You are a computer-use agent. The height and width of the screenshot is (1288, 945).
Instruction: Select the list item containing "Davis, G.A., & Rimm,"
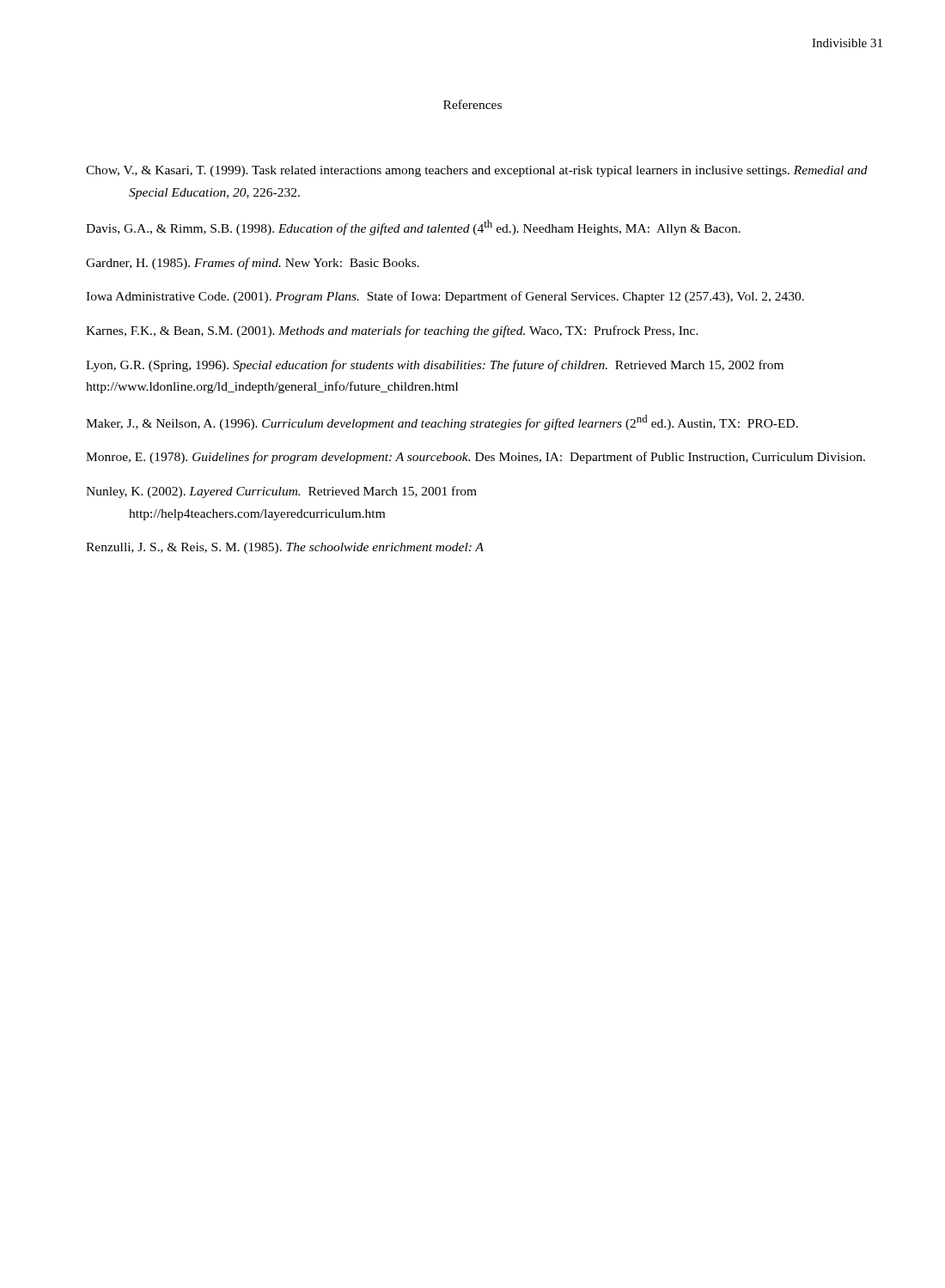pos(413,226)
